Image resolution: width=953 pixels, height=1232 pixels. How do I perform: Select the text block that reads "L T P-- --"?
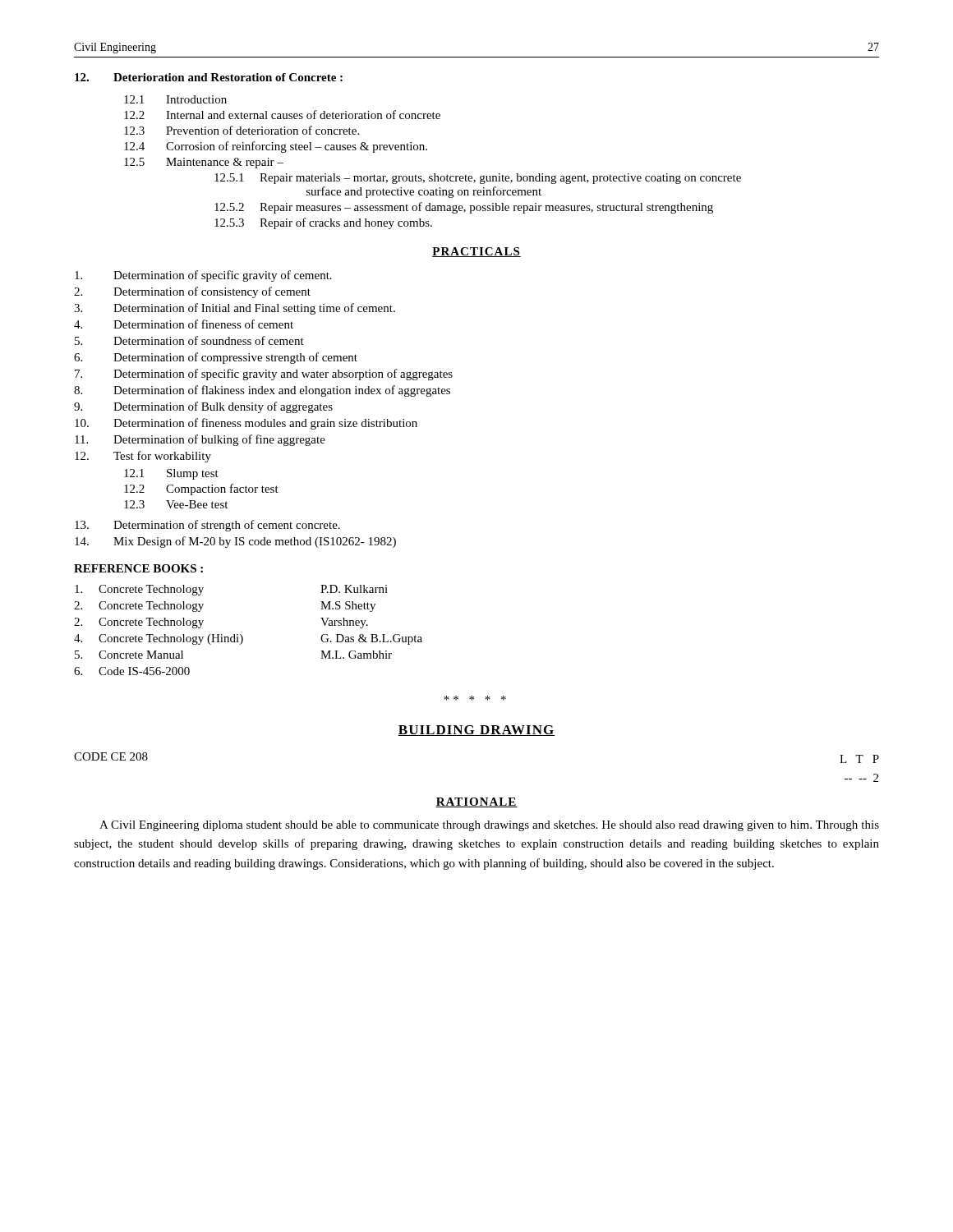(x=859, y=768)
